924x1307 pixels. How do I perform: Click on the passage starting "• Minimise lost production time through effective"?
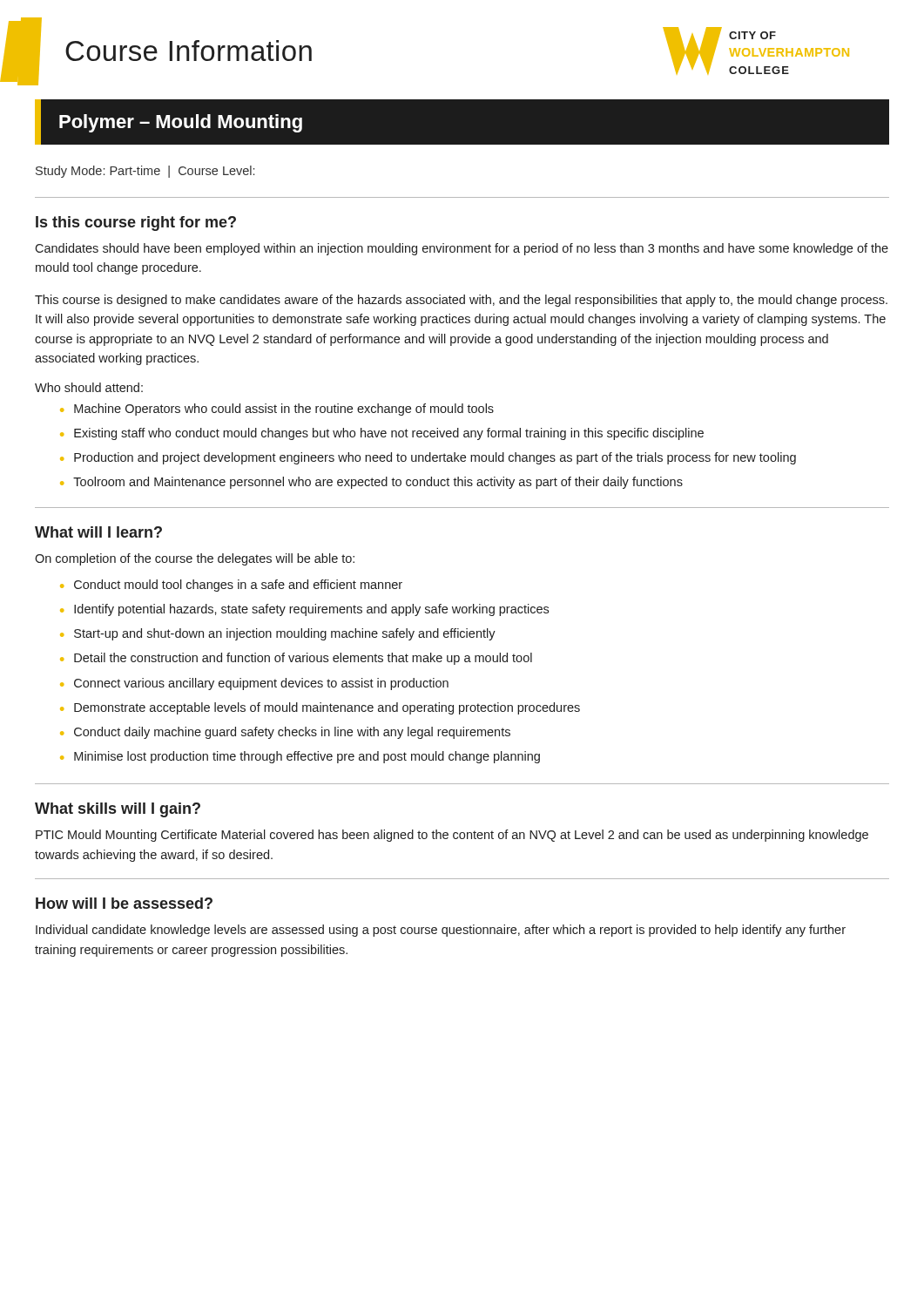click(300, 759)
